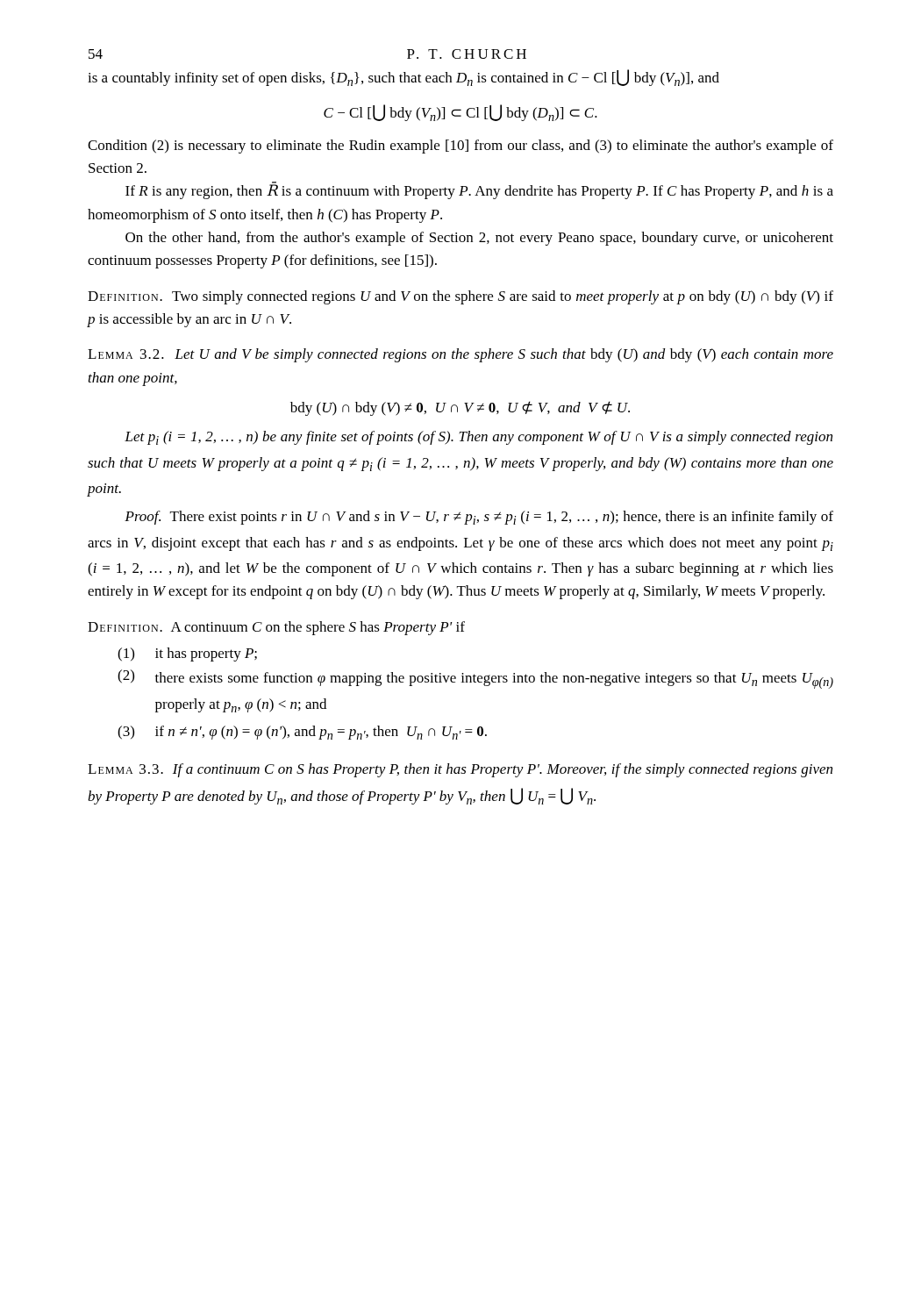The height and width of the screenshot is (1316, 921).
Task: Select the region starting "Let pi (i"
Action: 460,463
